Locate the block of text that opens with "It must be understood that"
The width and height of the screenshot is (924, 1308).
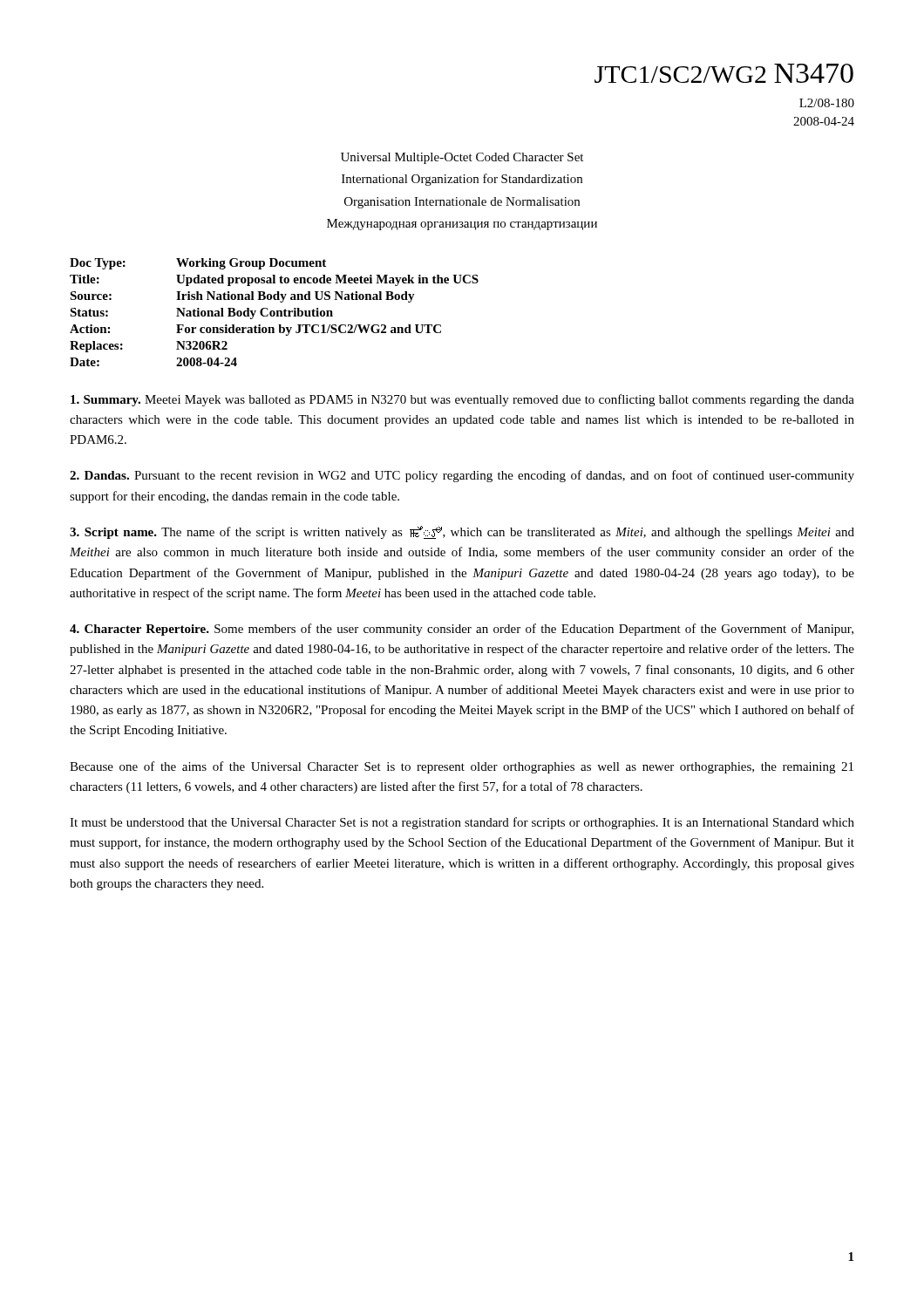tap(462, 853)
